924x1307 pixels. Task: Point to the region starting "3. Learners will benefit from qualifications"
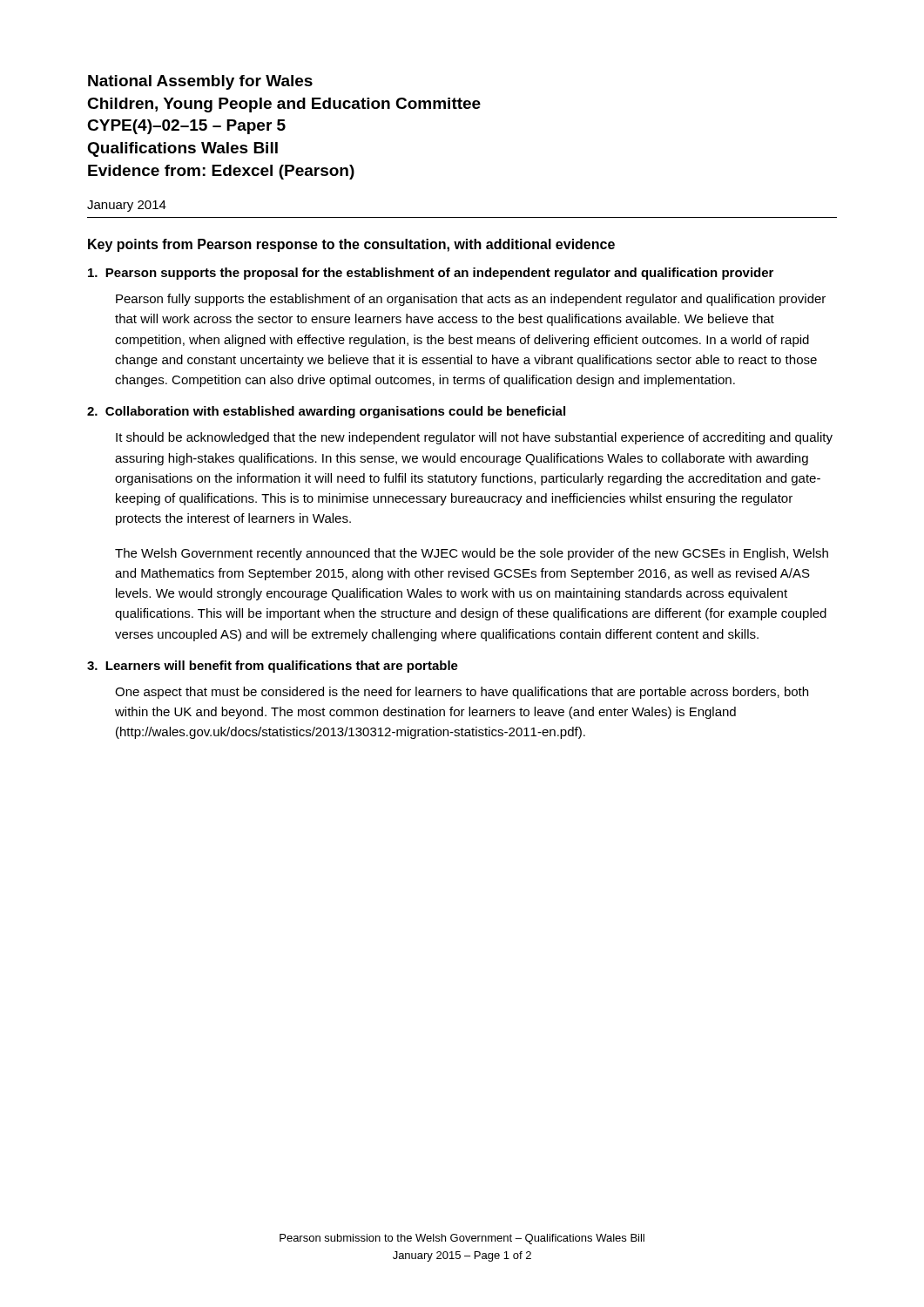462,665
